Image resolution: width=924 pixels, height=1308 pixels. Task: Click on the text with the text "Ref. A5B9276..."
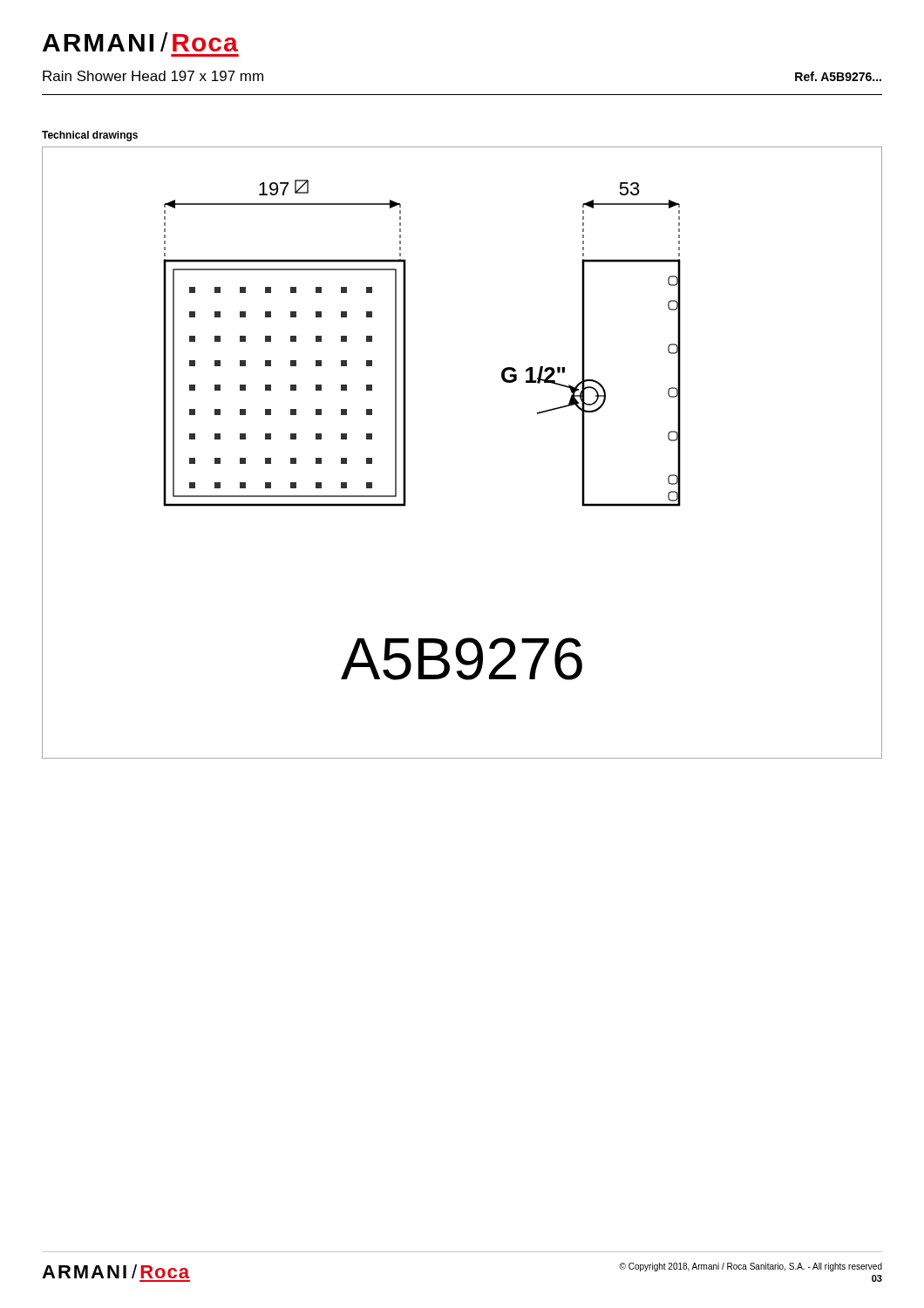point(838,77)
